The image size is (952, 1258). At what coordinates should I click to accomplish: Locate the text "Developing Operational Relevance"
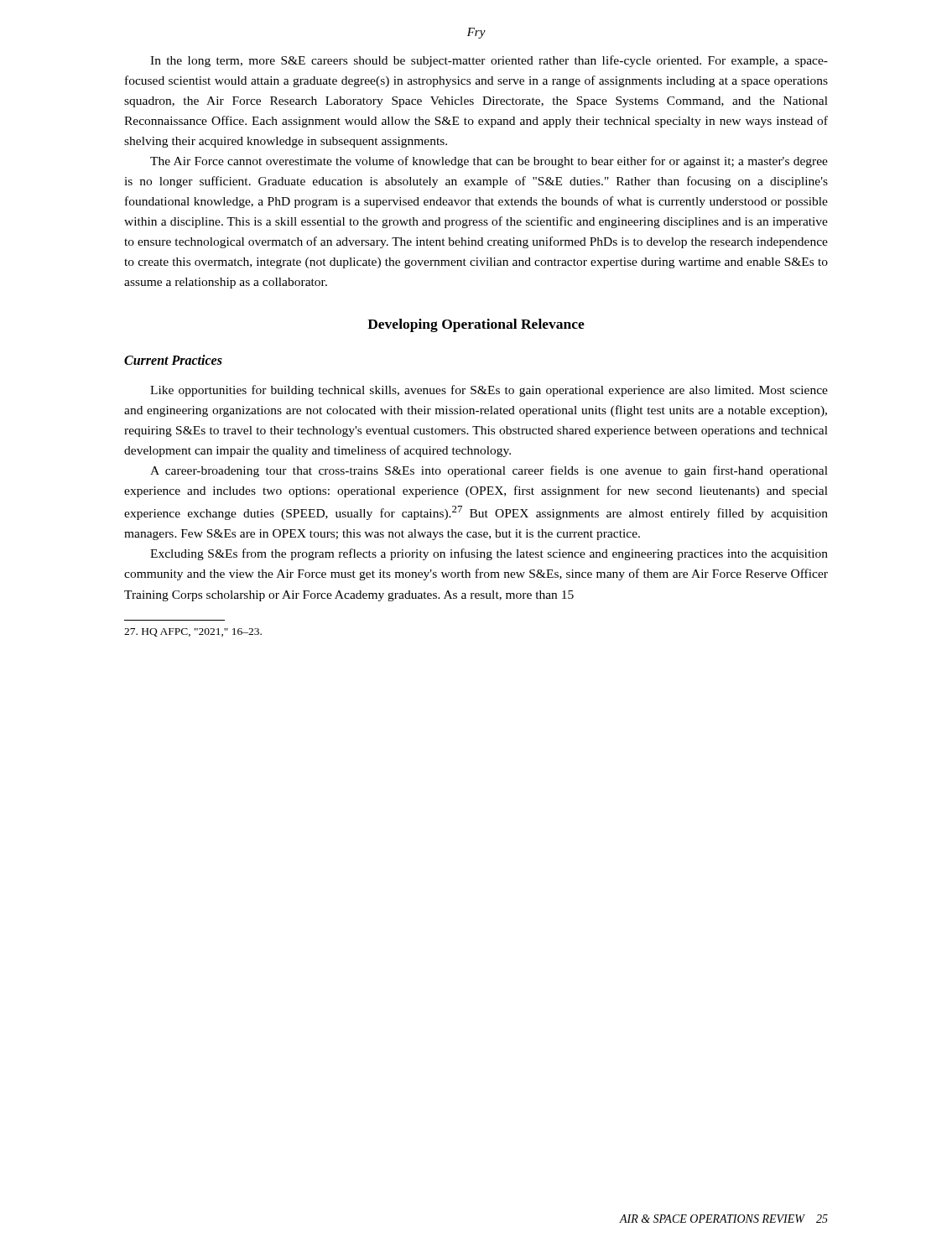(476, 324)
